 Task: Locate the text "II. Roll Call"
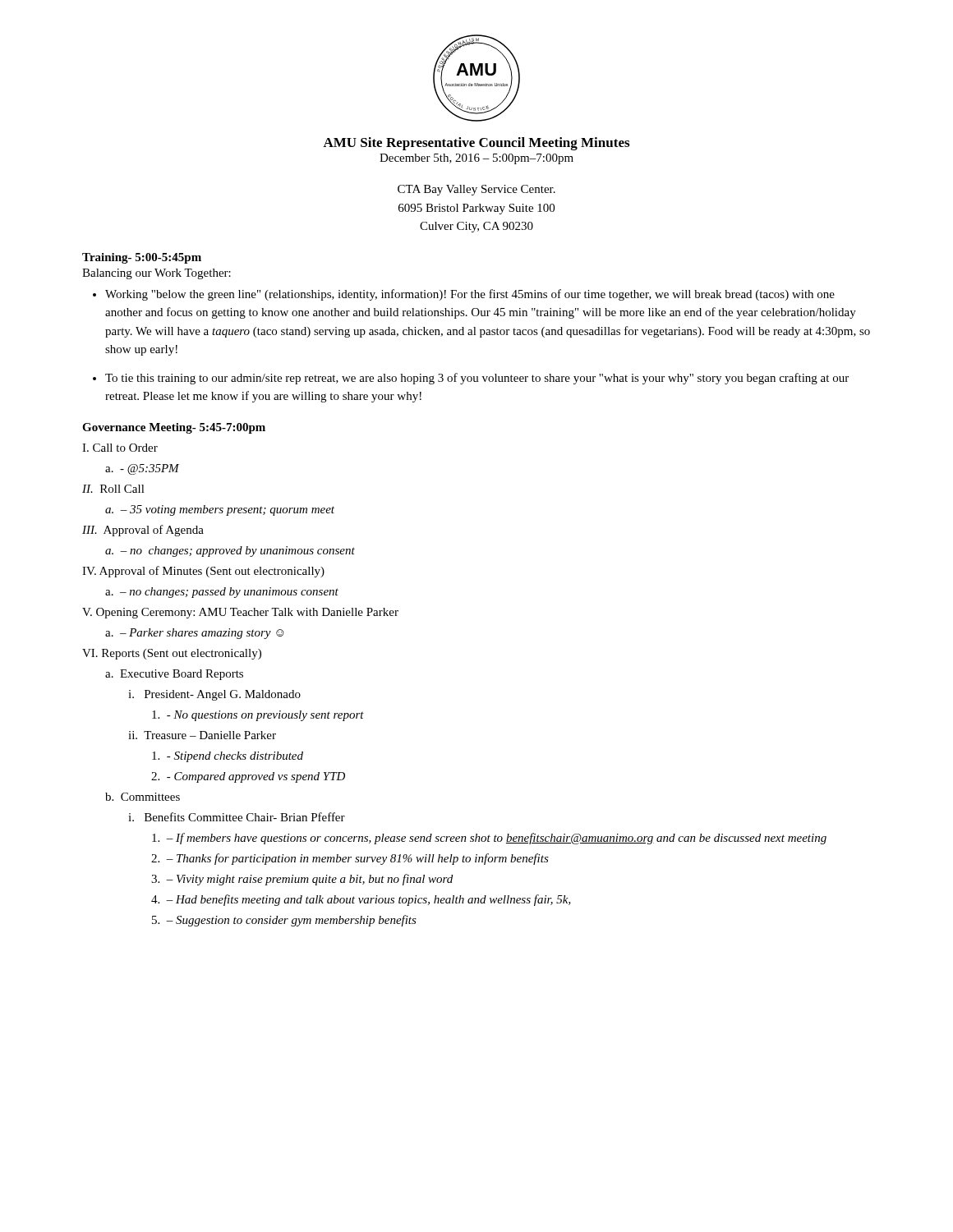(113, 488)
